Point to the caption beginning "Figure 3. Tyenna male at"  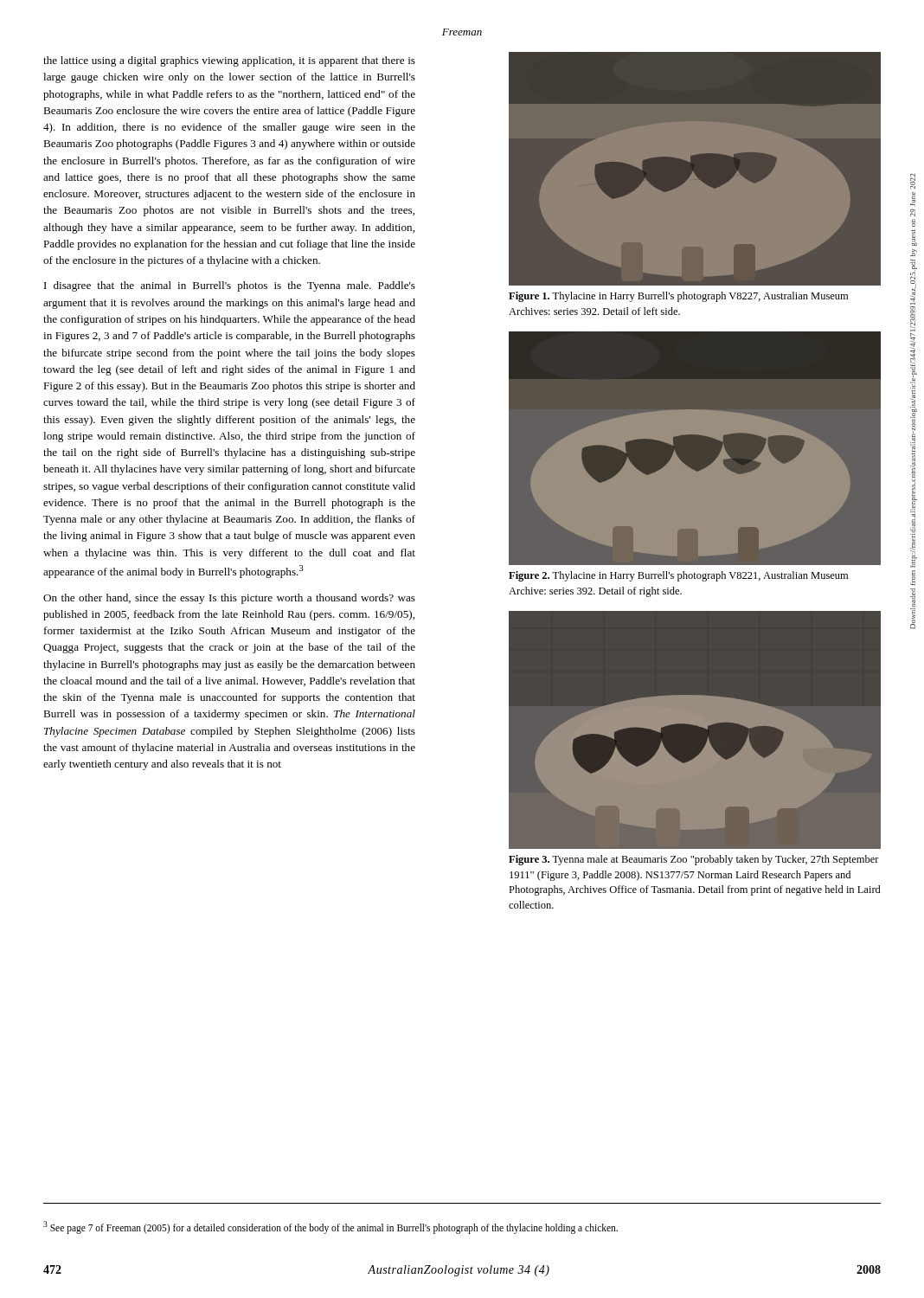pos(695,882)
